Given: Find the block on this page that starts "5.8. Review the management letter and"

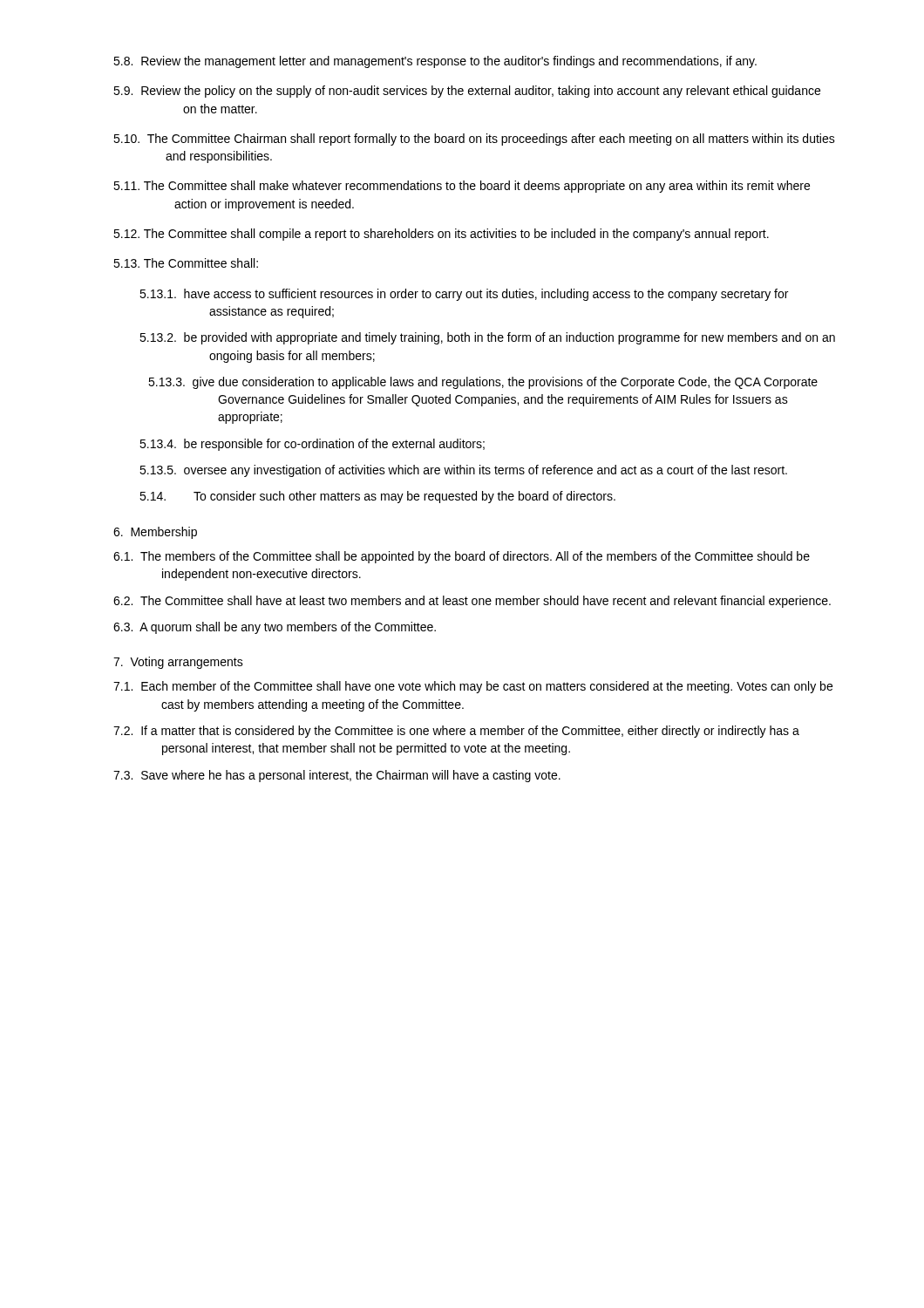Looking at the screenshot, I should coord(435,61).
